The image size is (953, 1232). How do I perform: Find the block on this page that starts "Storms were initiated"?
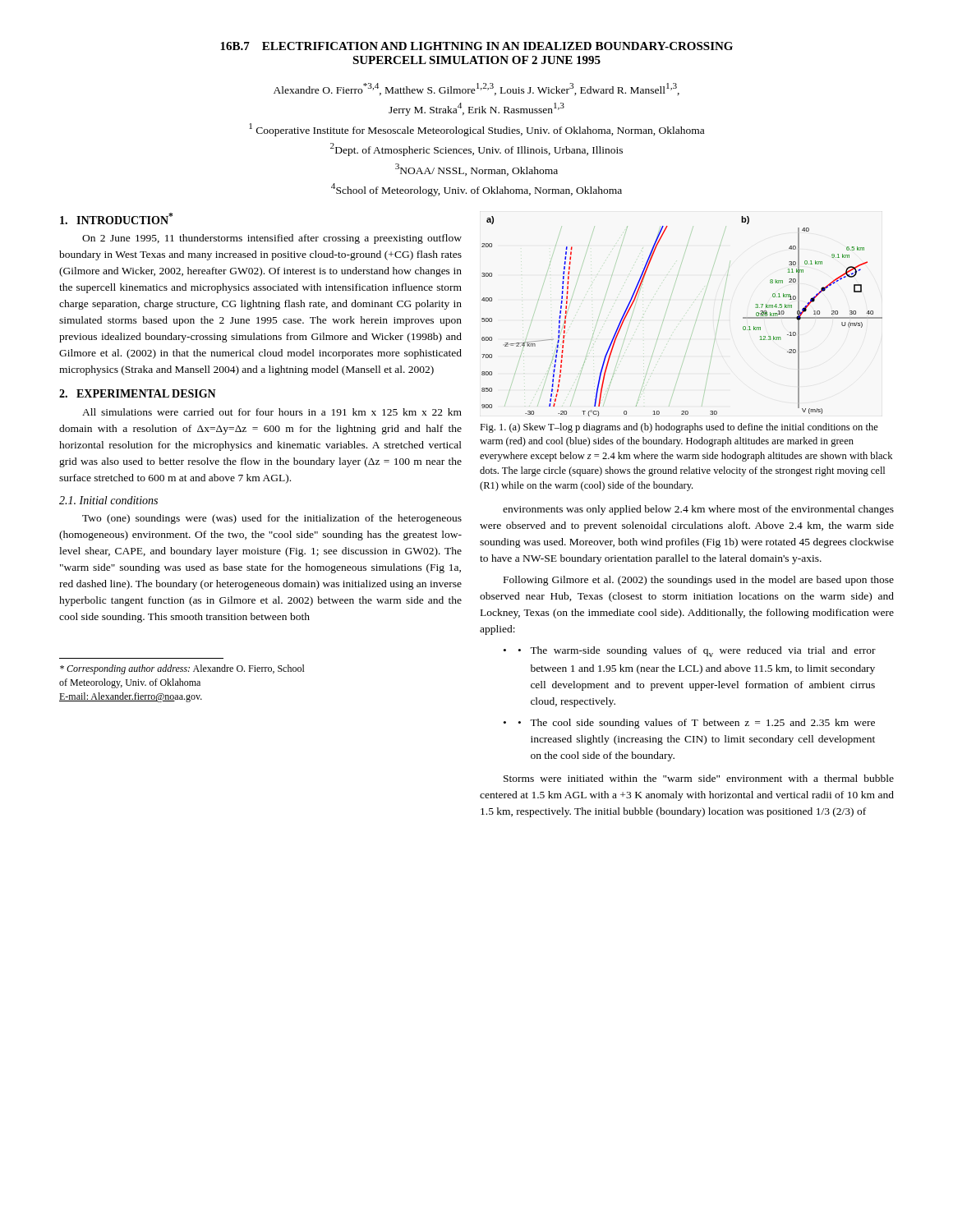[x=687, y=795]
